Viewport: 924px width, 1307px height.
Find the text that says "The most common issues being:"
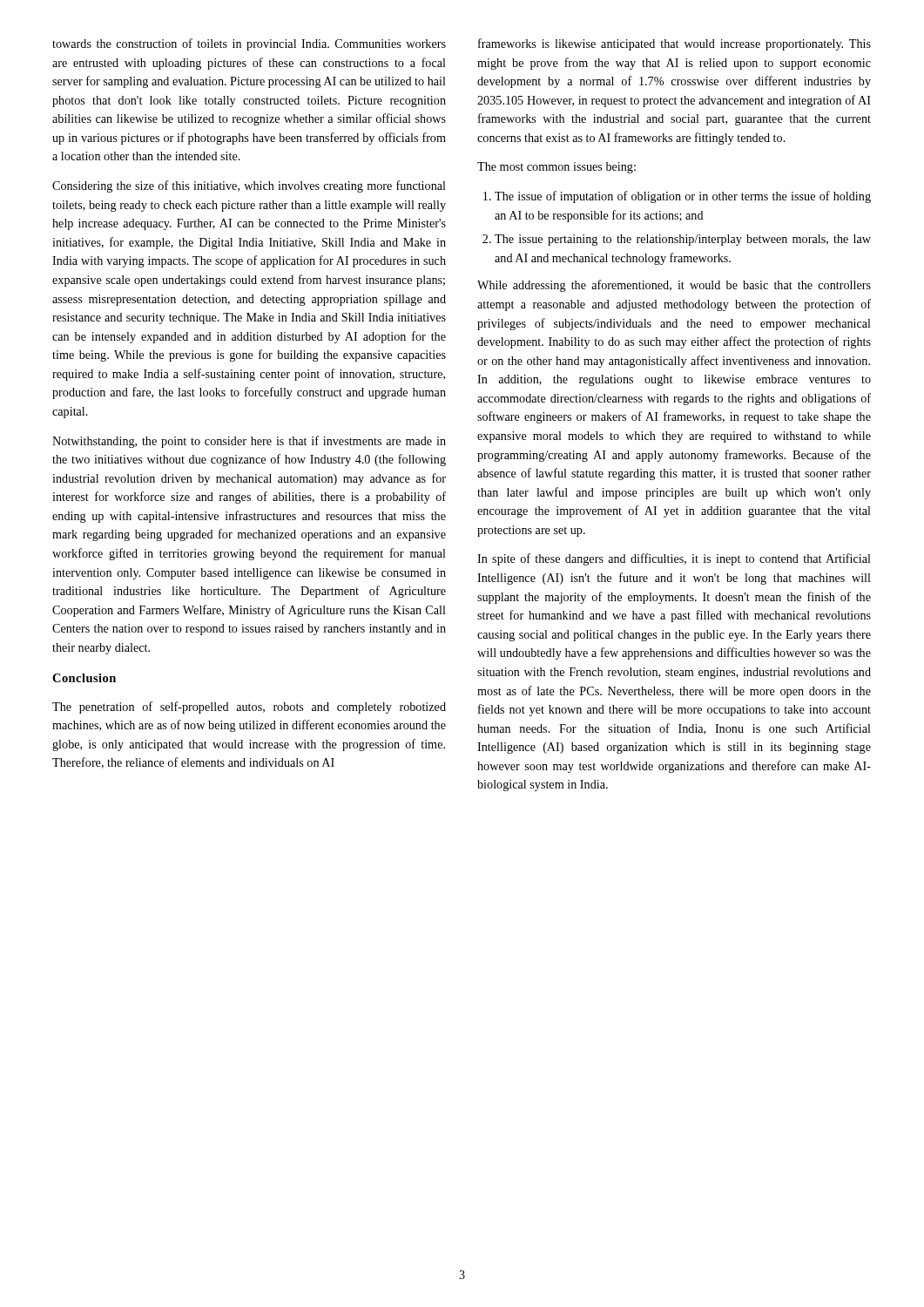[556, 168]
